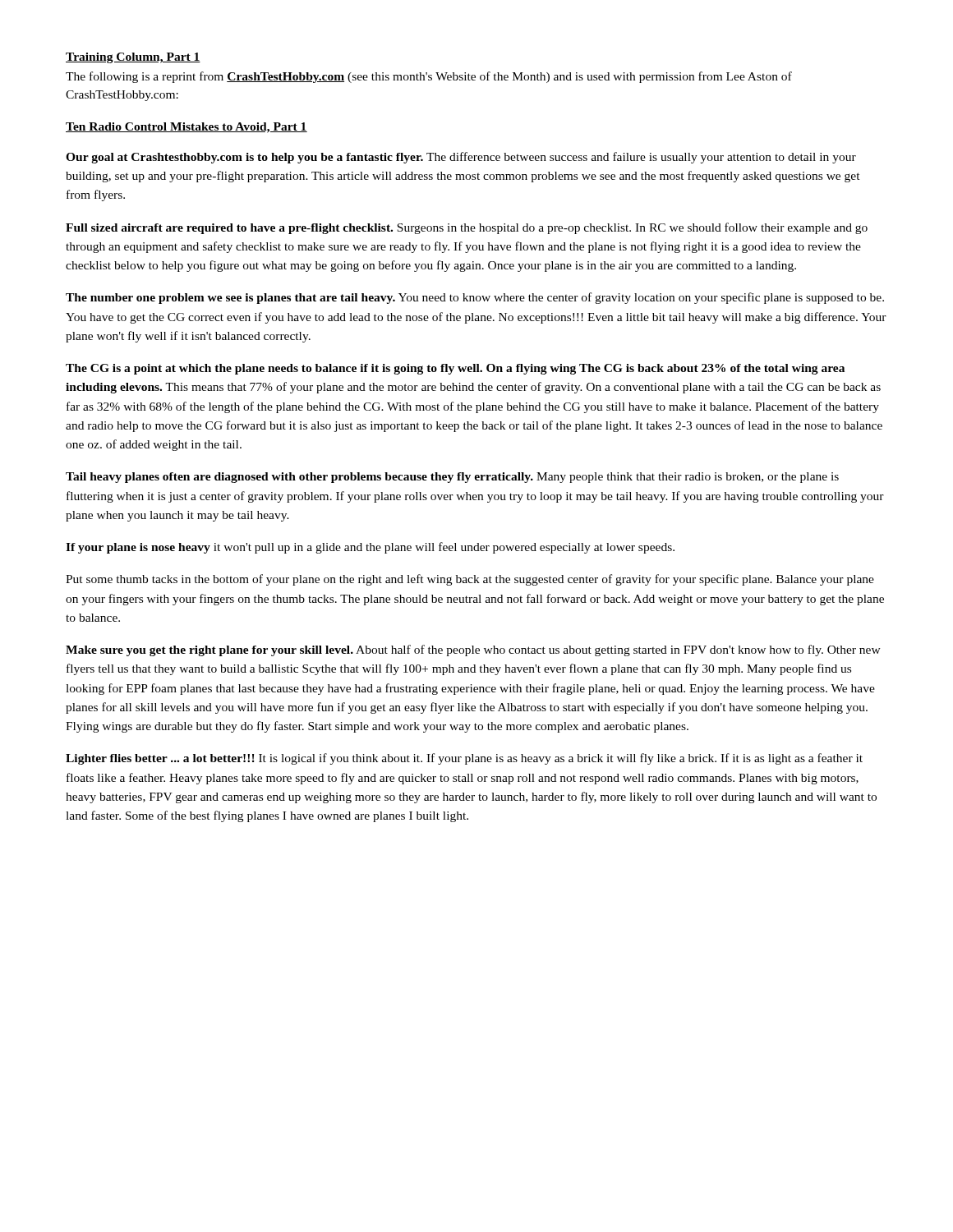
Task: Point to the block beginning "If your plane is nose heavy it"
Action: pos(371,547)
